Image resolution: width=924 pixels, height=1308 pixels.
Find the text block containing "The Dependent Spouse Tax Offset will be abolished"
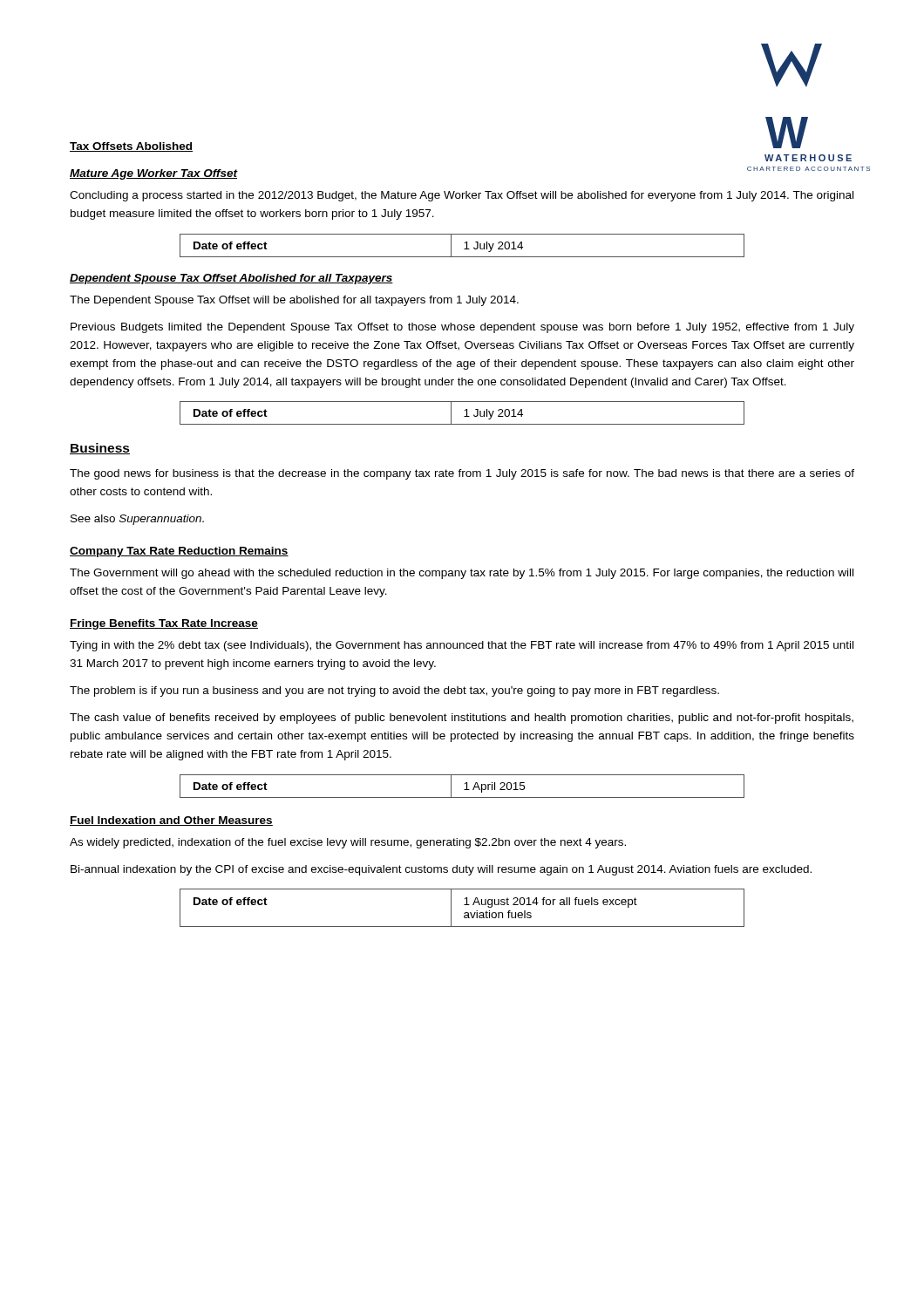(295, 299)
